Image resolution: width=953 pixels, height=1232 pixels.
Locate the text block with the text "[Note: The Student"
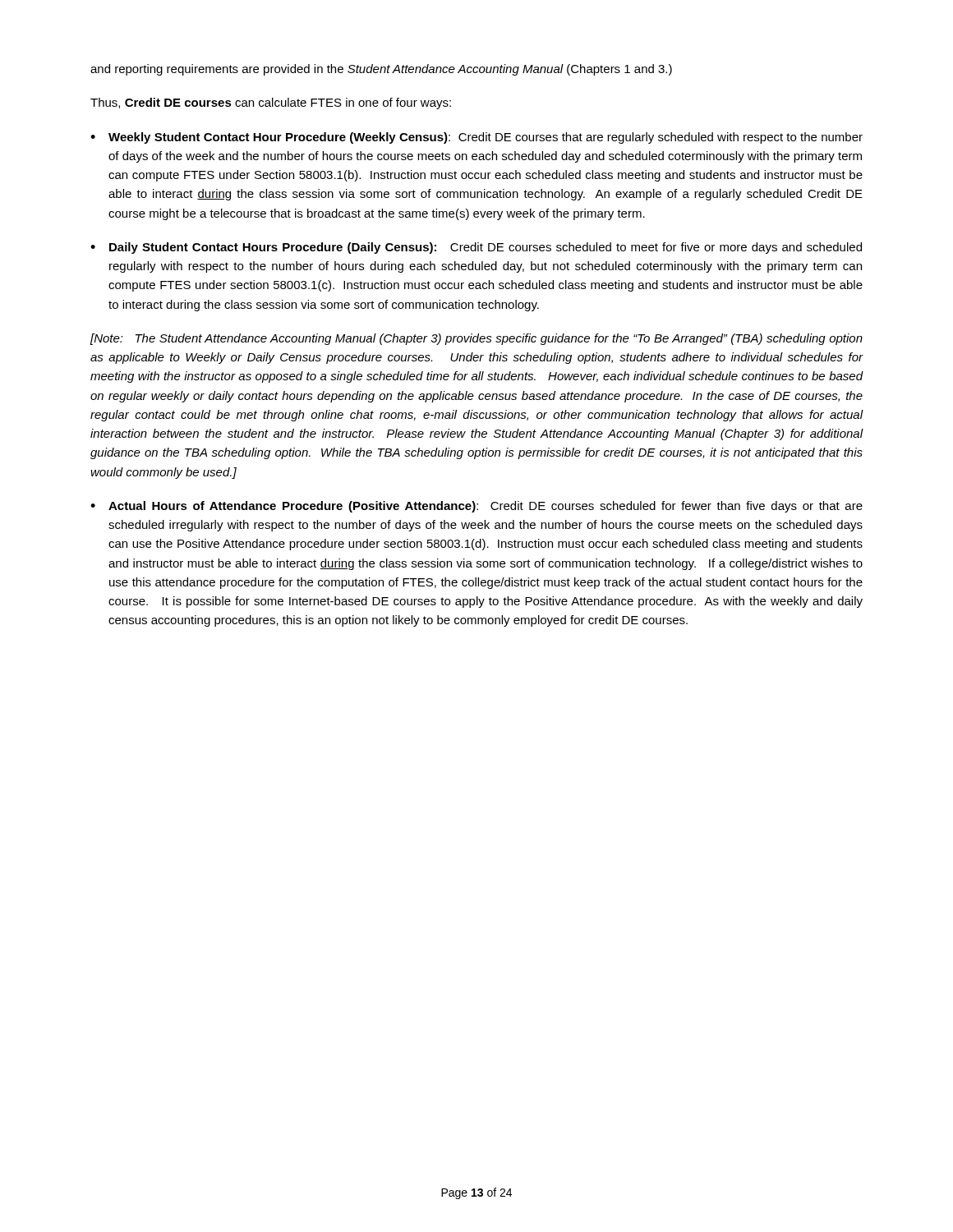tap(476, 405)
